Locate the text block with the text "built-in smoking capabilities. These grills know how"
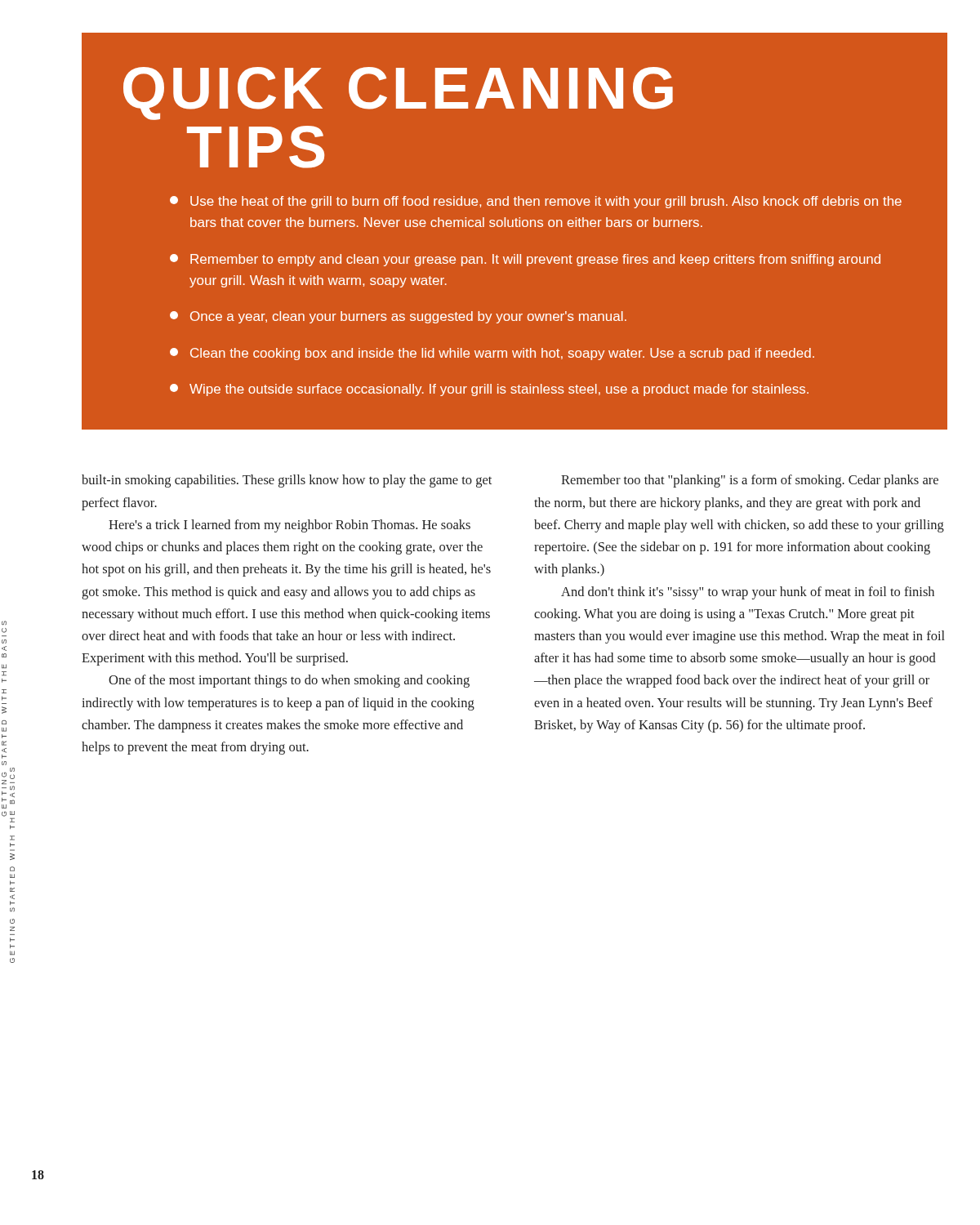This screenshot has height=1225, width=980. click(288, 614)
